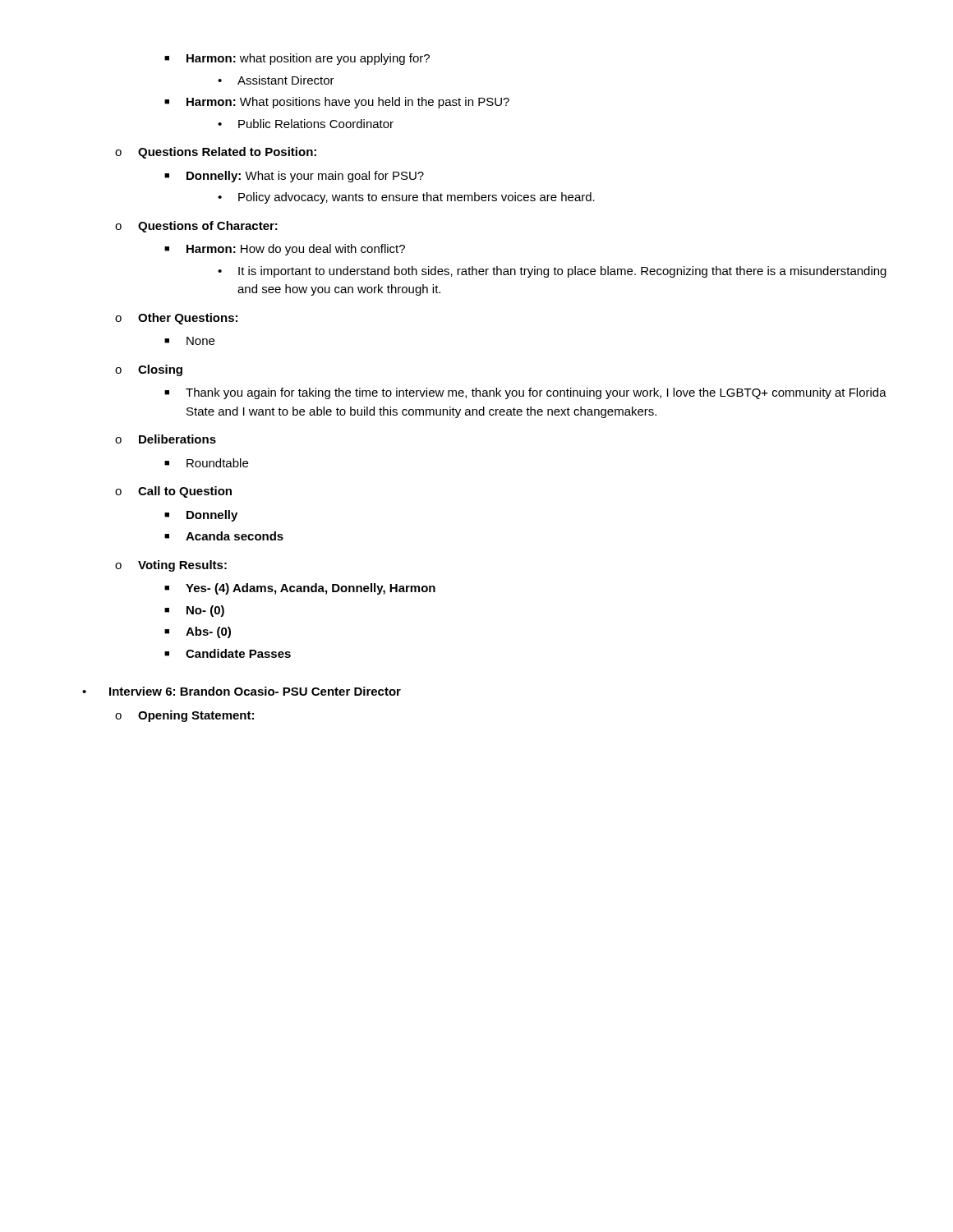The height and width of the screenshot is (1232, 953).
Task: Where does it say "• Assistant Director"?
Action: [276, 80]
